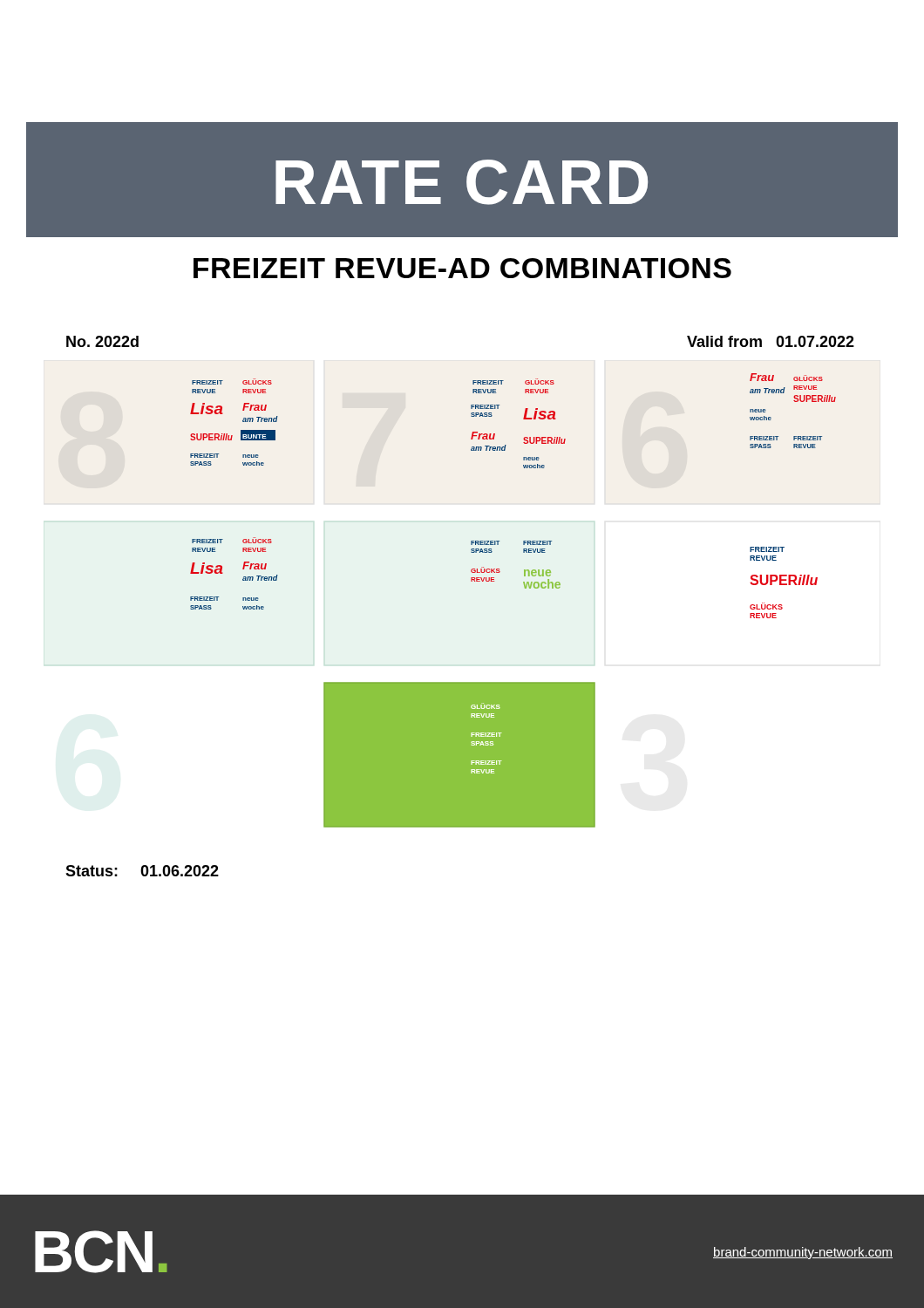Select the infographic
The width and height of the screenshot is (924, 1308).
(x=462, y=604)
